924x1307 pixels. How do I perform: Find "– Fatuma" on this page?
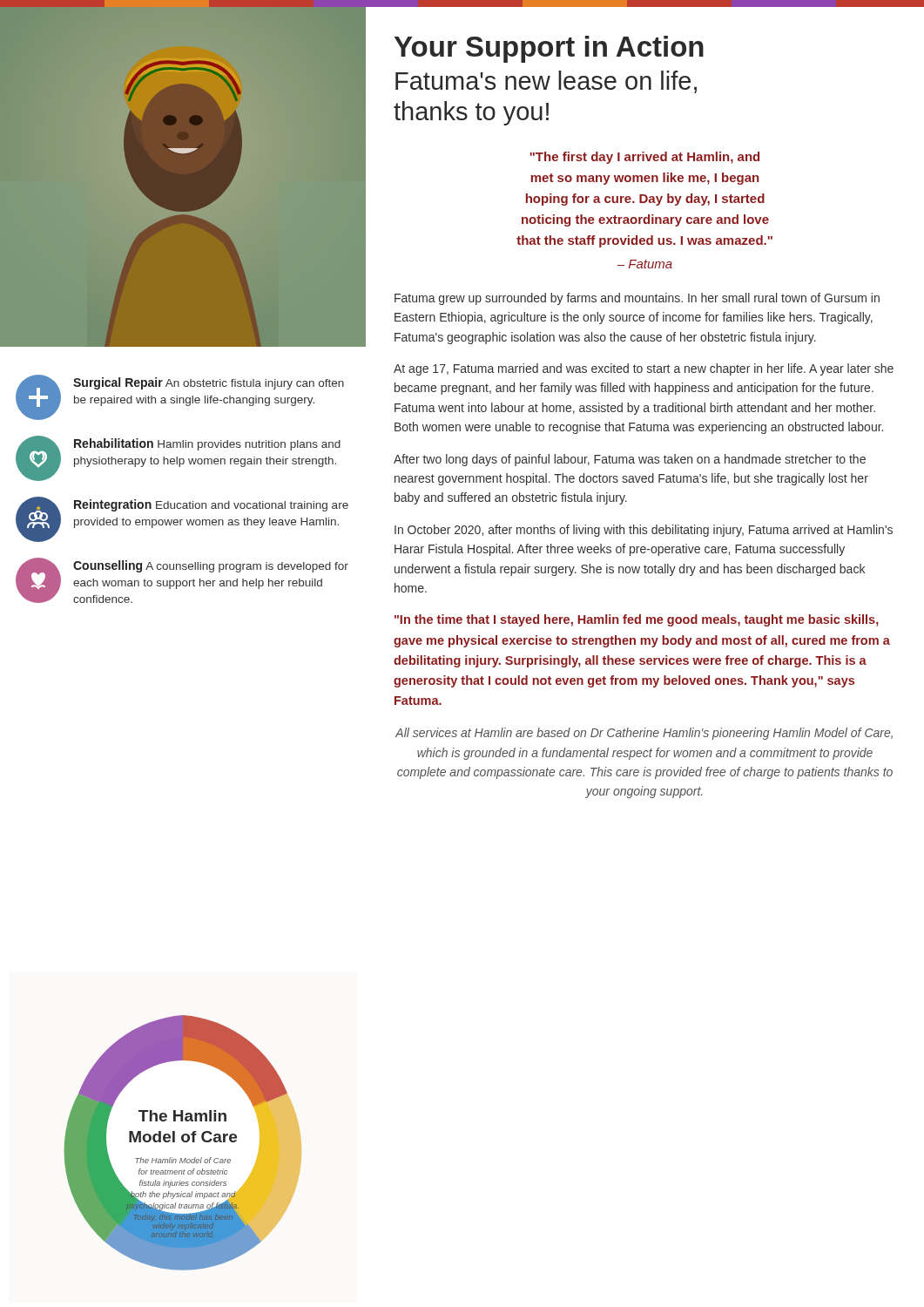click(x=645, y=263)
